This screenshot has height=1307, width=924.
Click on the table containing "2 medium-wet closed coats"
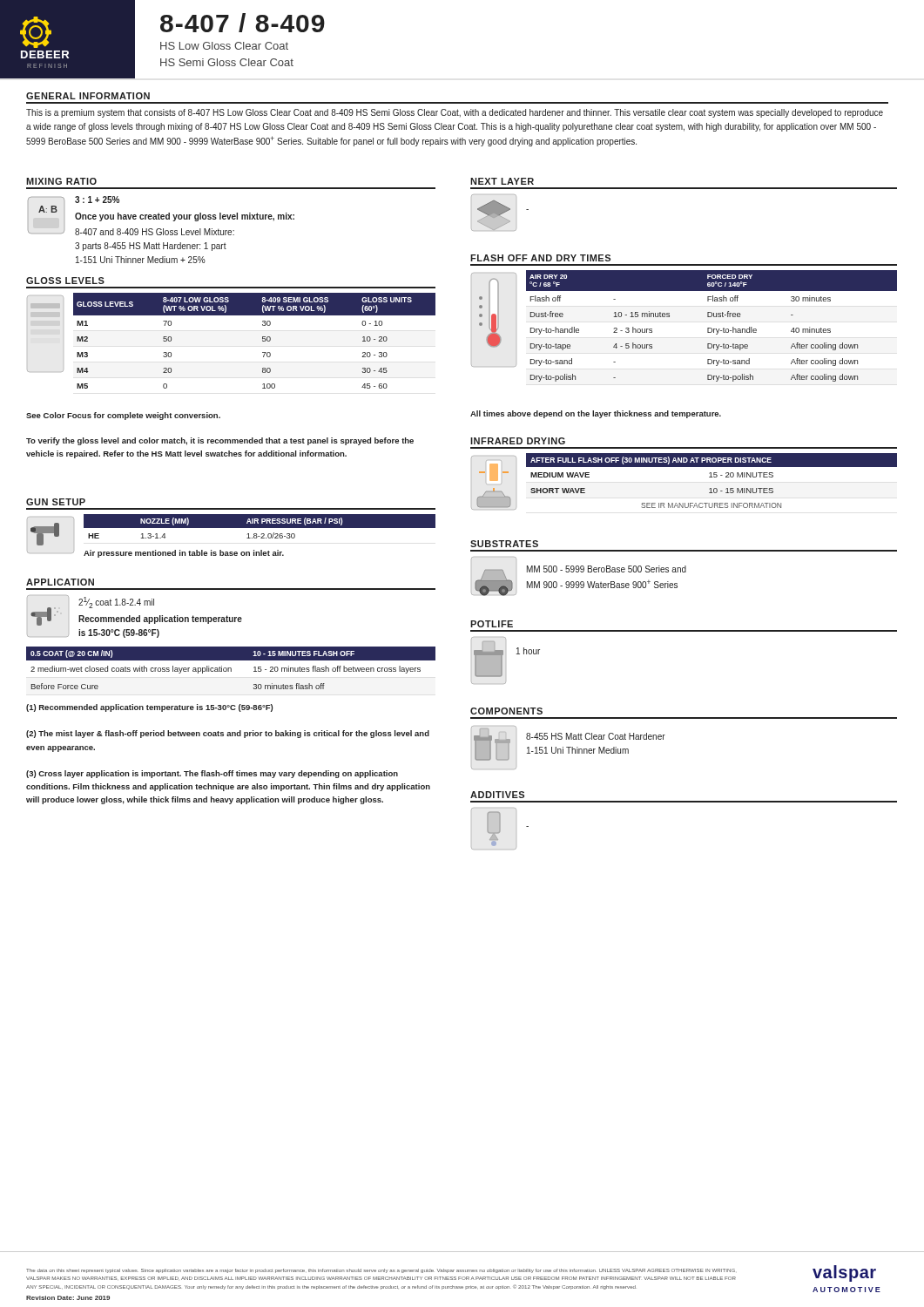pyautogui.click(x=231, y=671)
